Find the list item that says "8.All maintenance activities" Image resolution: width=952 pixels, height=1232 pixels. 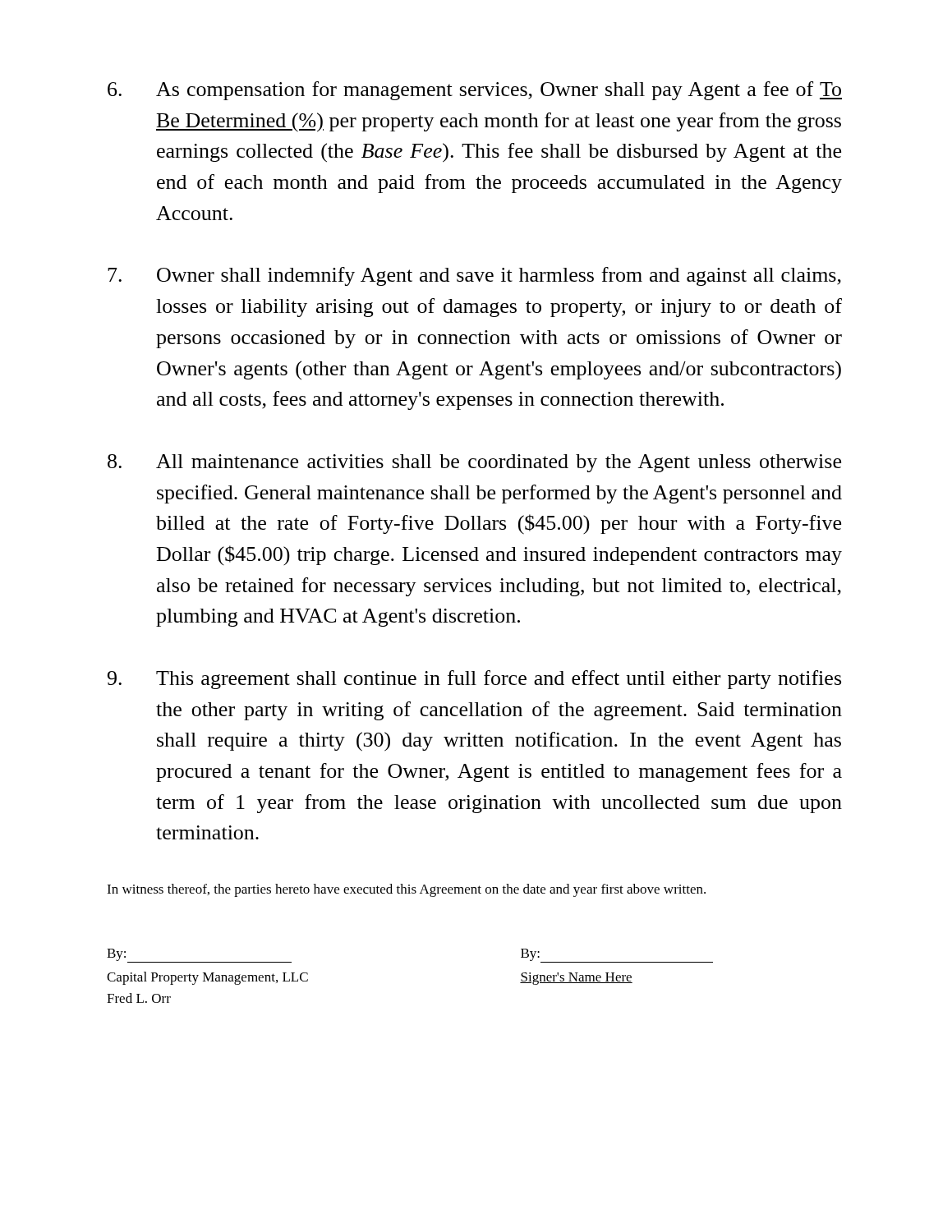click(x=474, y=539)
